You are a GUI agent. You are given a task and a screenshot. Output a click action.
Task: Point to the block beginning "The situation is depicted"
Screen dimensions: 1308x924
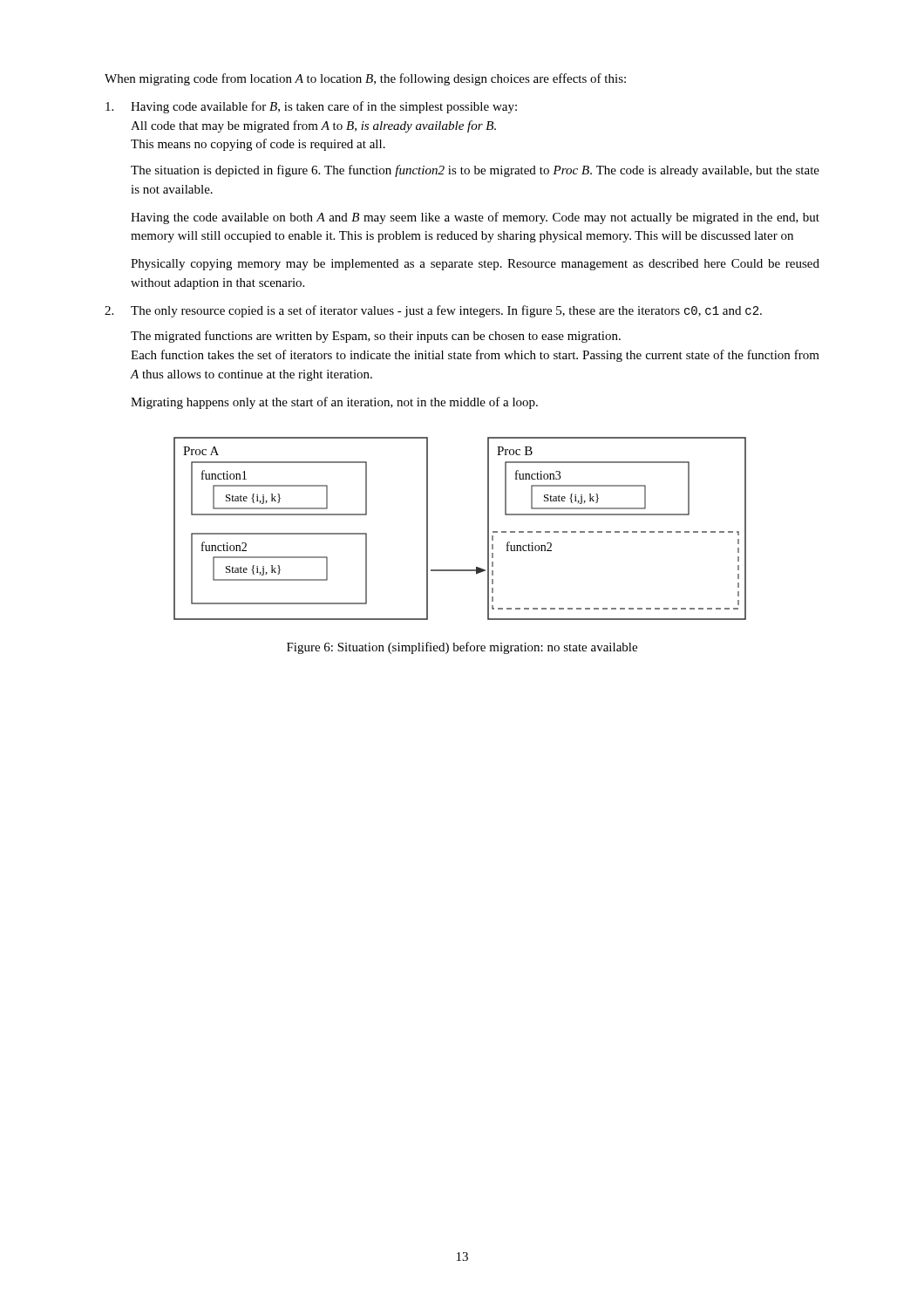point(475,180)
